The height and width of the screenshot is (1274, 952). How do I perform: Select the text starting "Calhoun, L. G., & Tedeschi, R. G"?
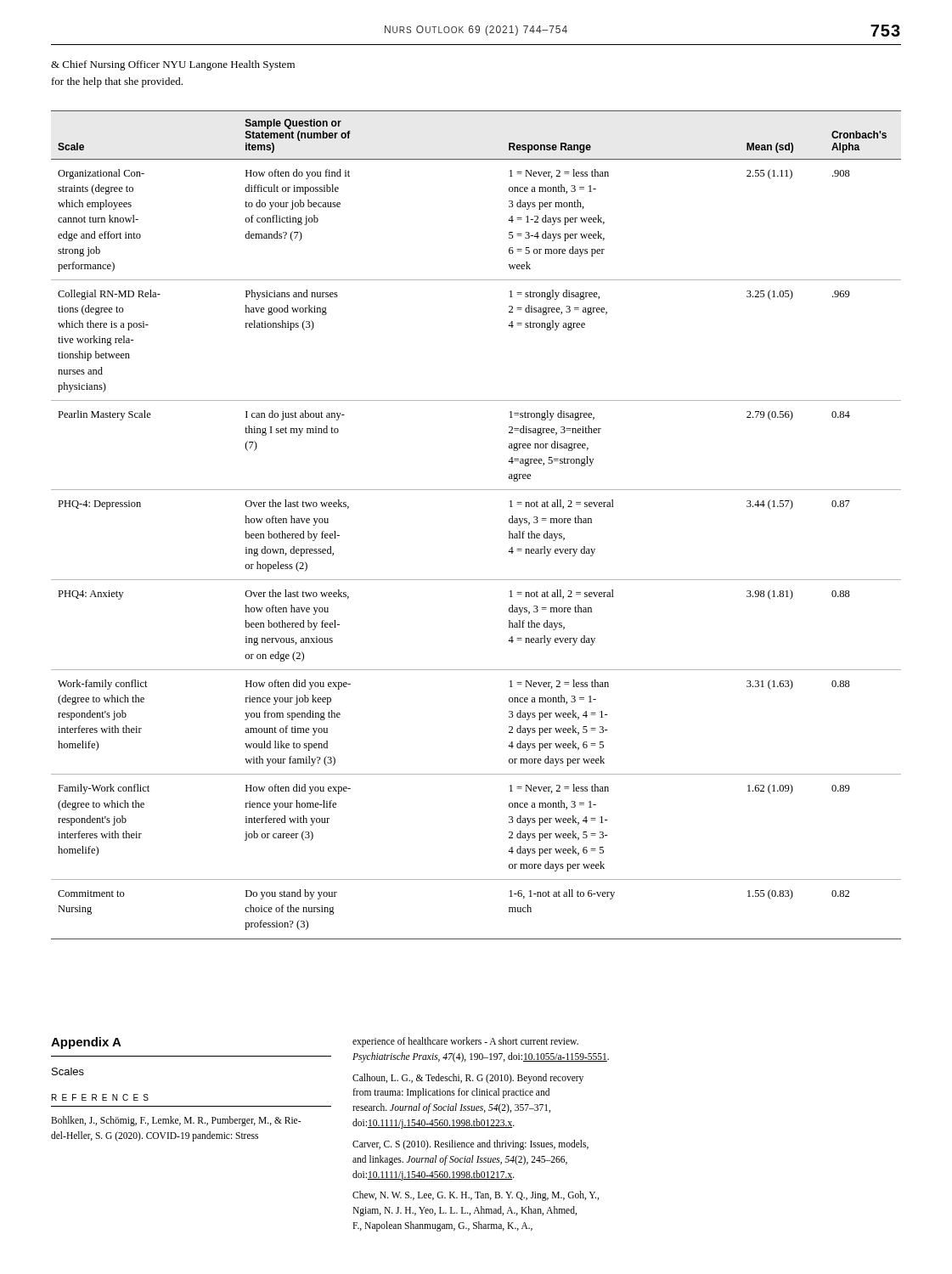pos(468,1100)
